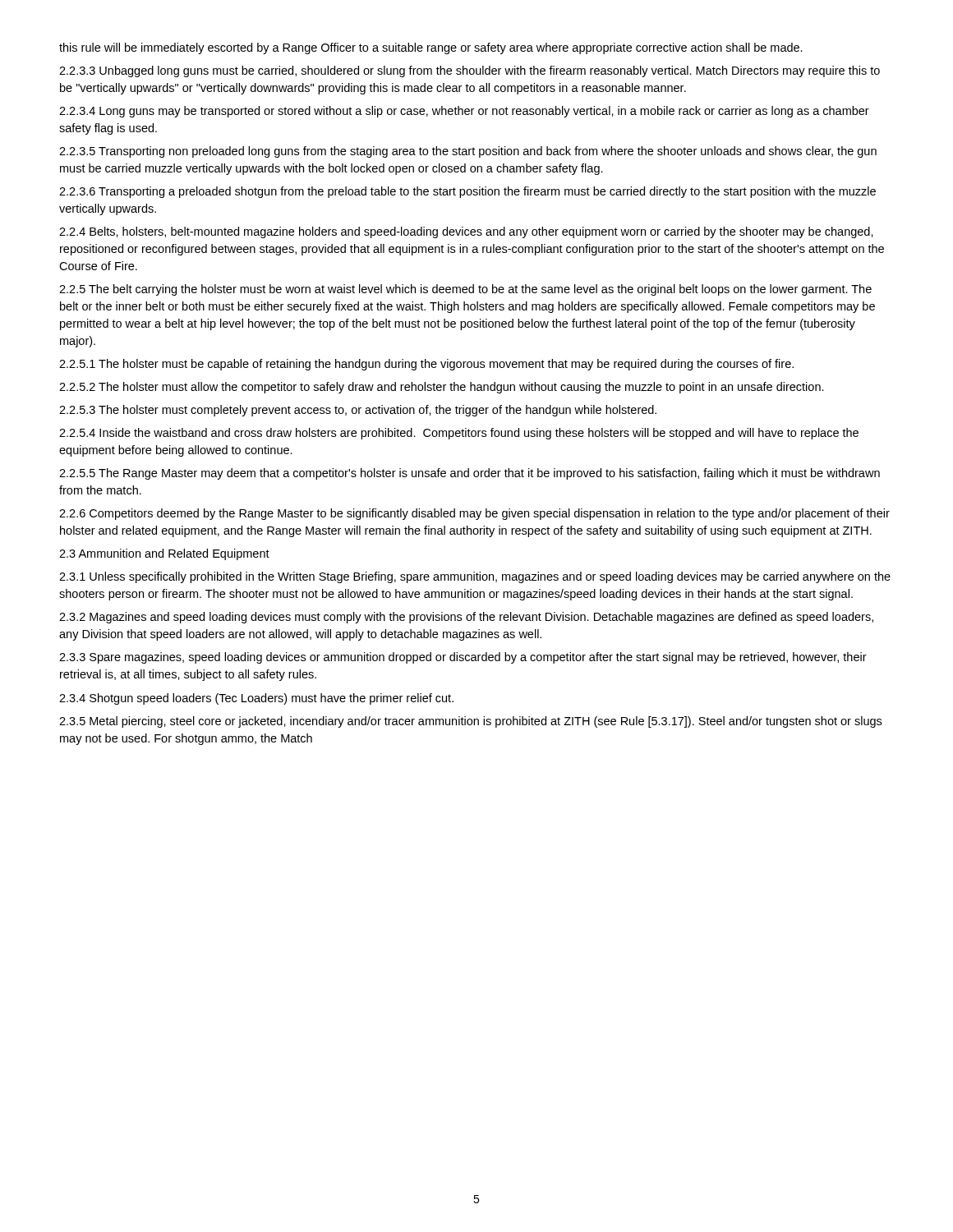Screen dimensions: 1232x953
Task: Locate the text block starting "2.5.5 The Range Master may"
Action: [x=470, y=482]
